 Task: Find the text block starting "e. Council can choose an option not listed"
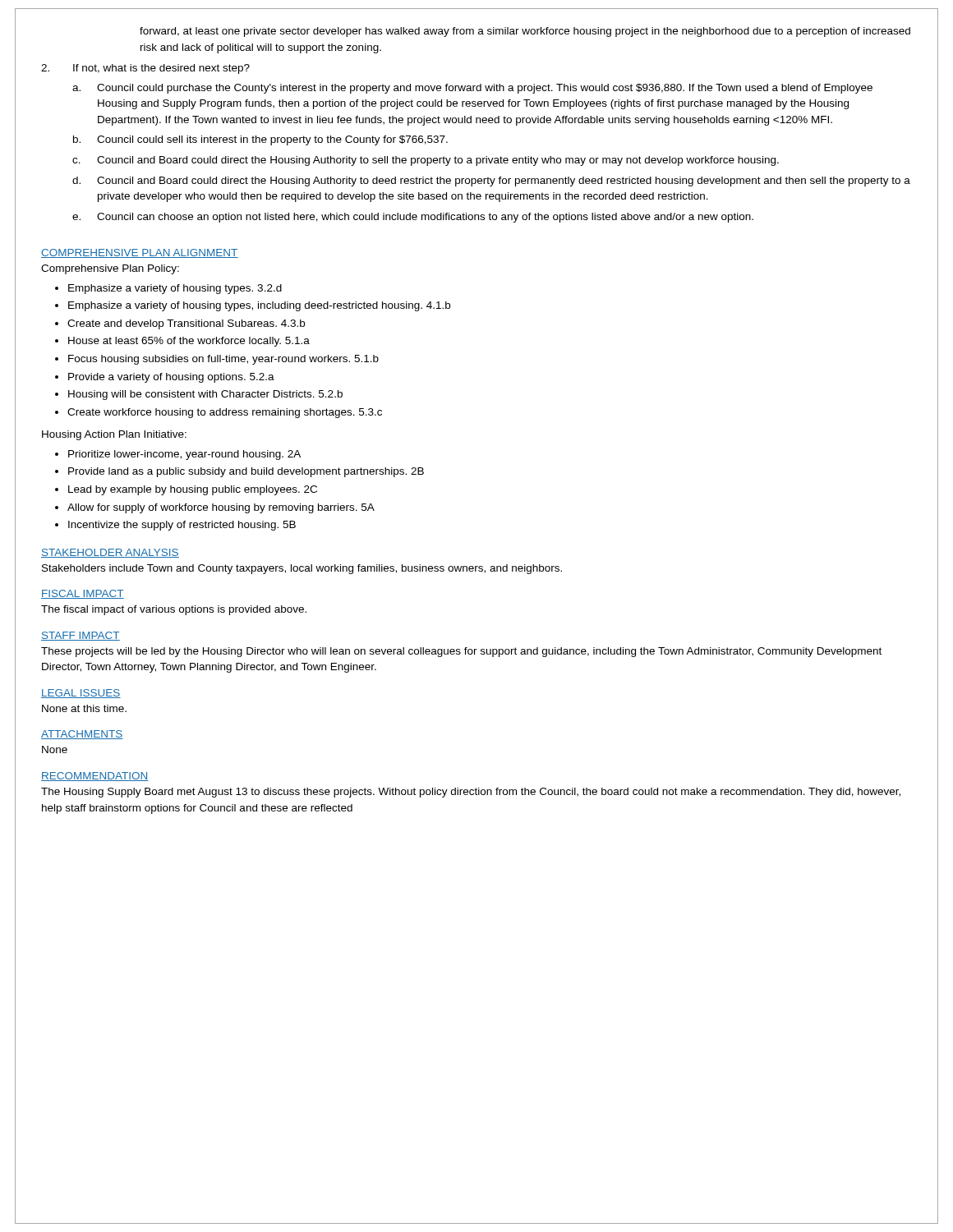coord(492,216)
